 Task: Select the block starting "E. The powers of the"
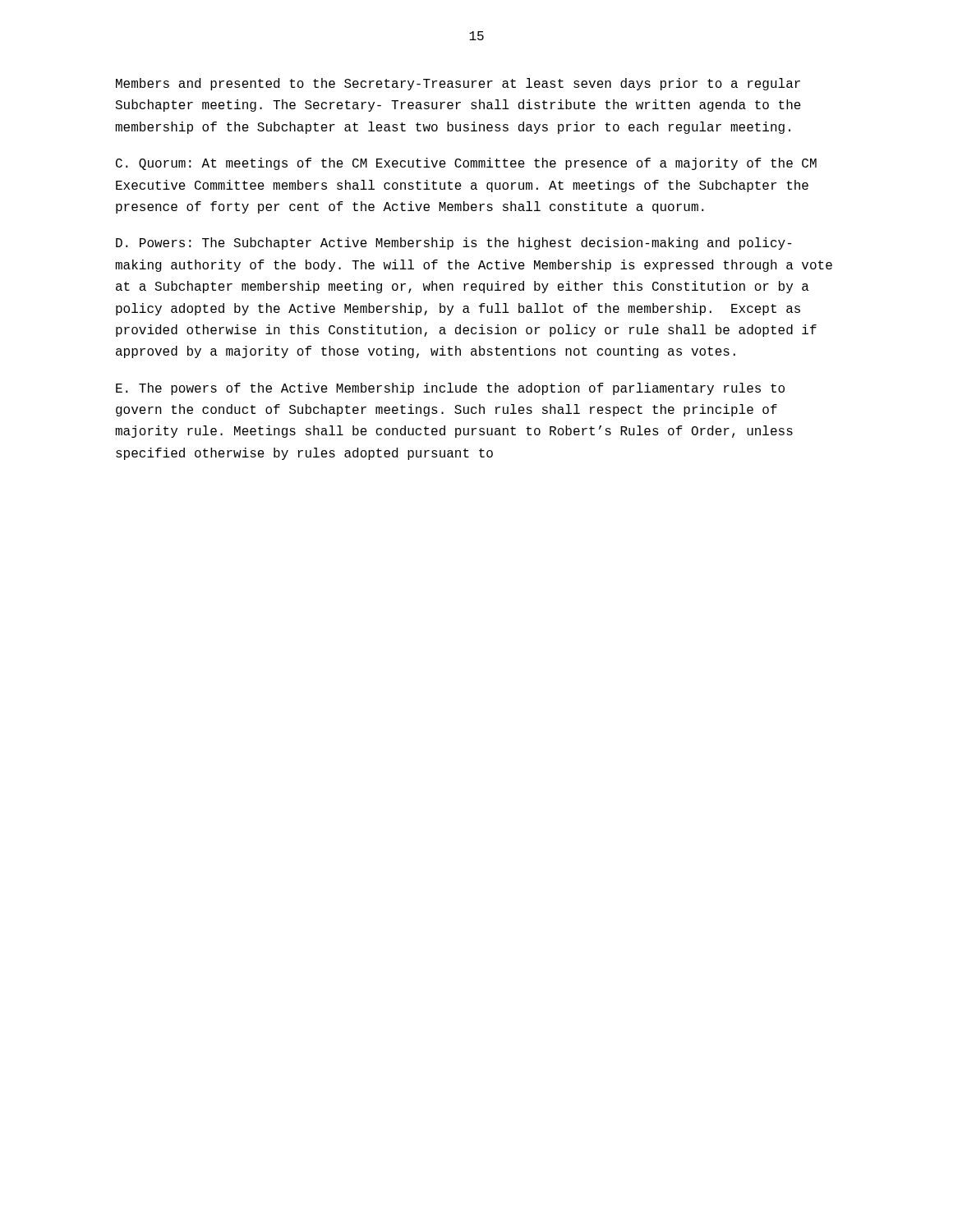coord(476,422)
